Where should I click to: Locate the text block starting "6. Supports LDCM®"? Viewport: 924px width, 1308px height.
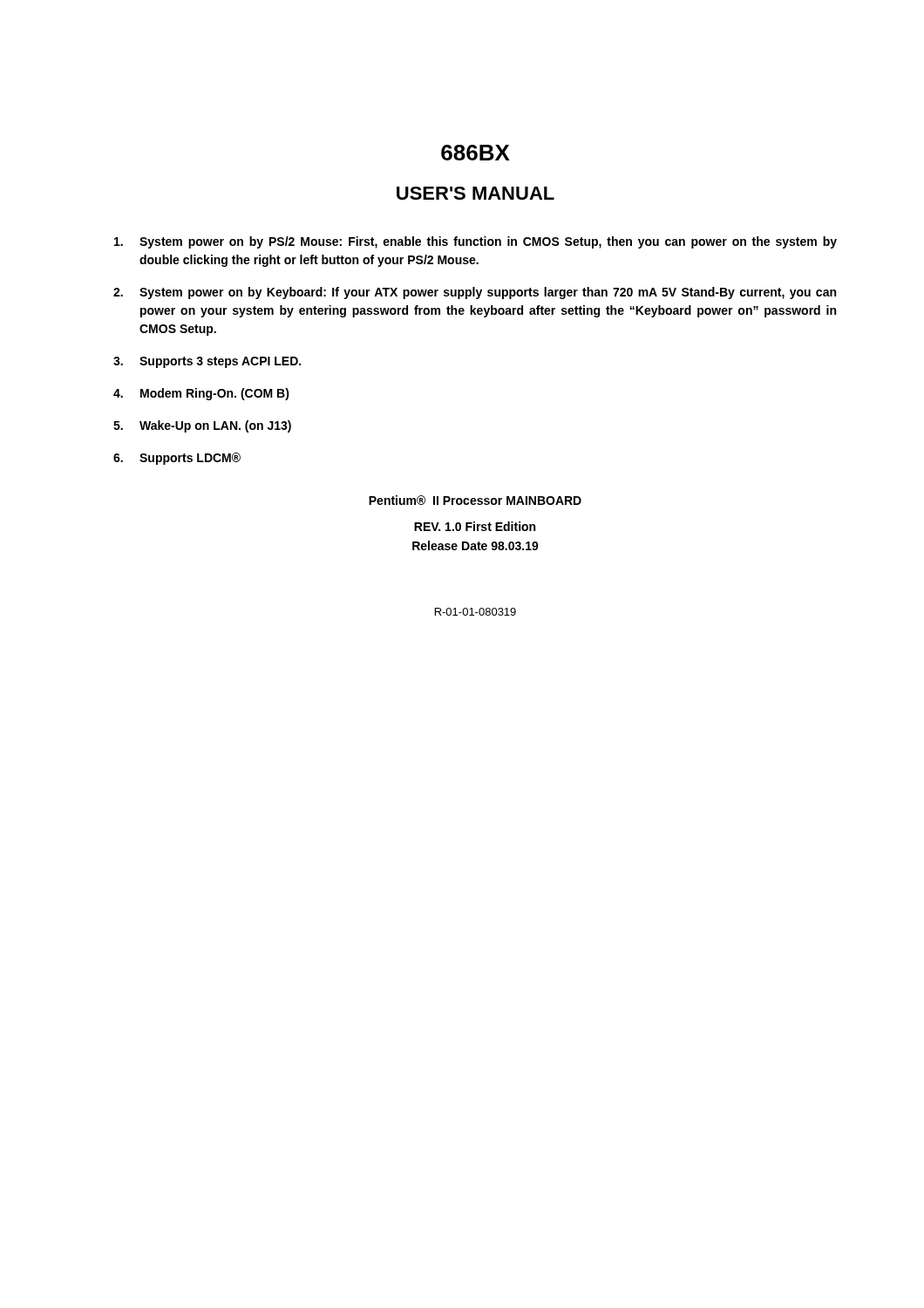coord(177,458)
